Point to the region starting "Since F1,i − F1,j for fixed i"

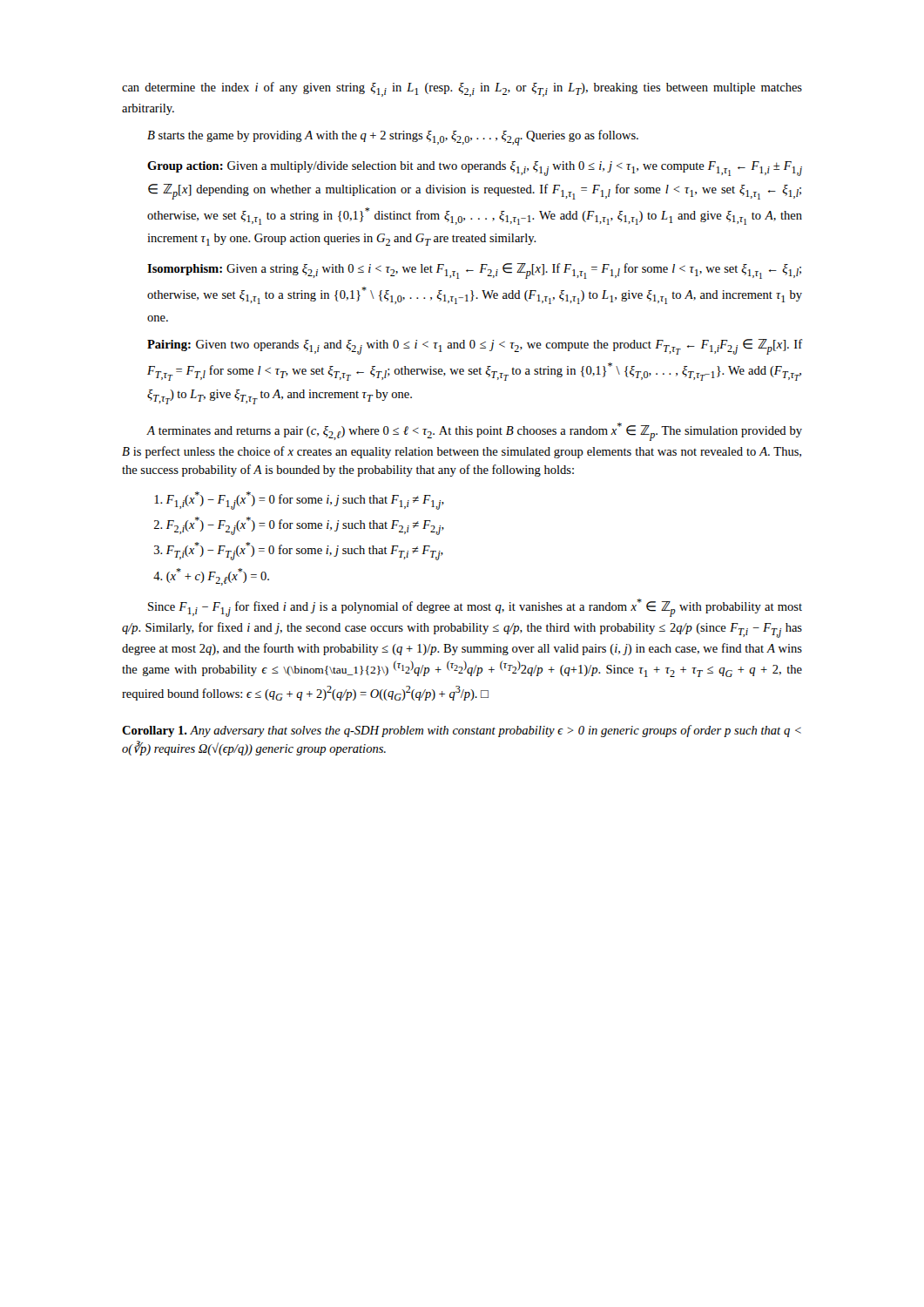[462, 650]
